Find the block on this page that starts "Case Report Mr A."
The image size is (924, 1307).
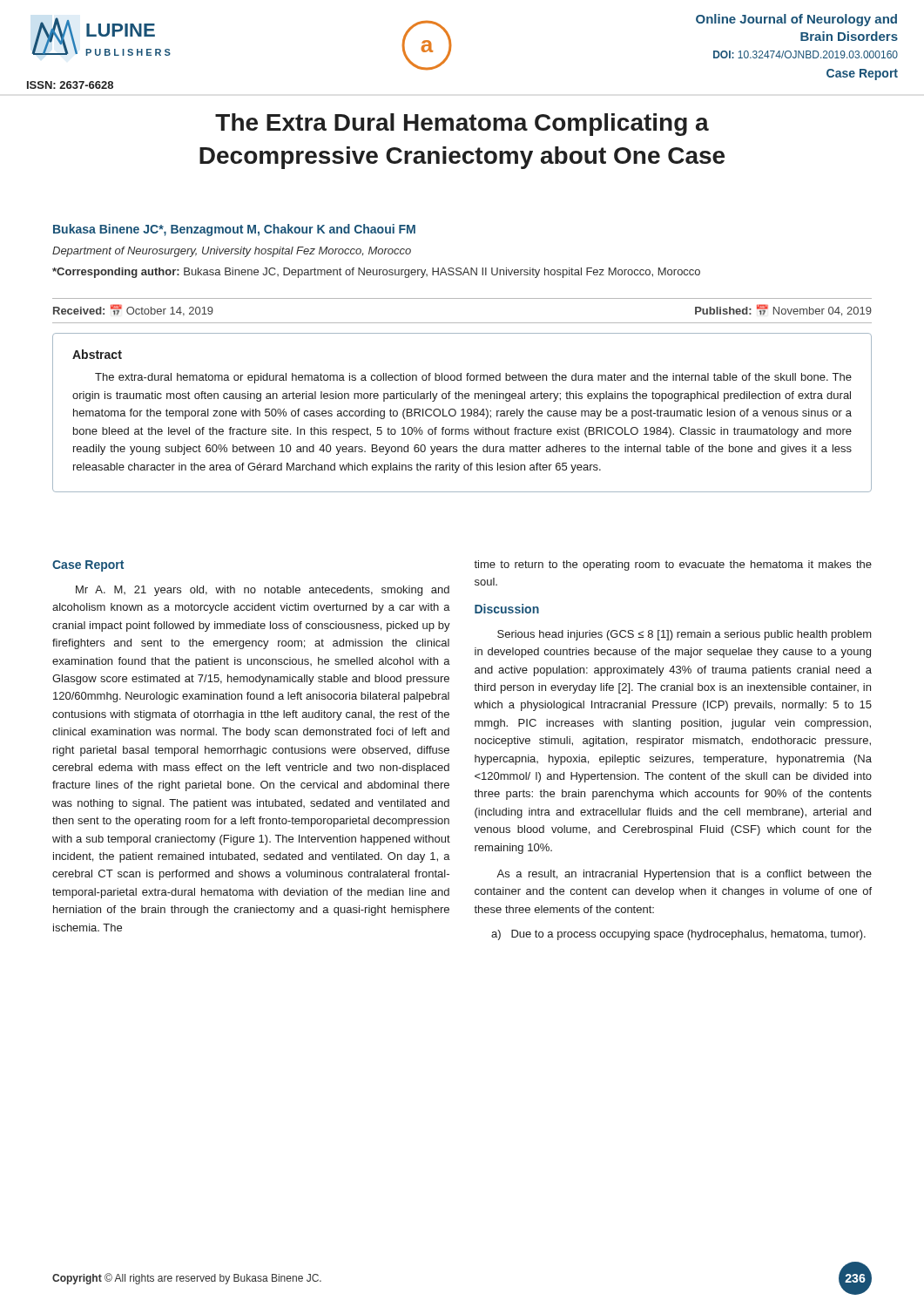click(251, 746)
